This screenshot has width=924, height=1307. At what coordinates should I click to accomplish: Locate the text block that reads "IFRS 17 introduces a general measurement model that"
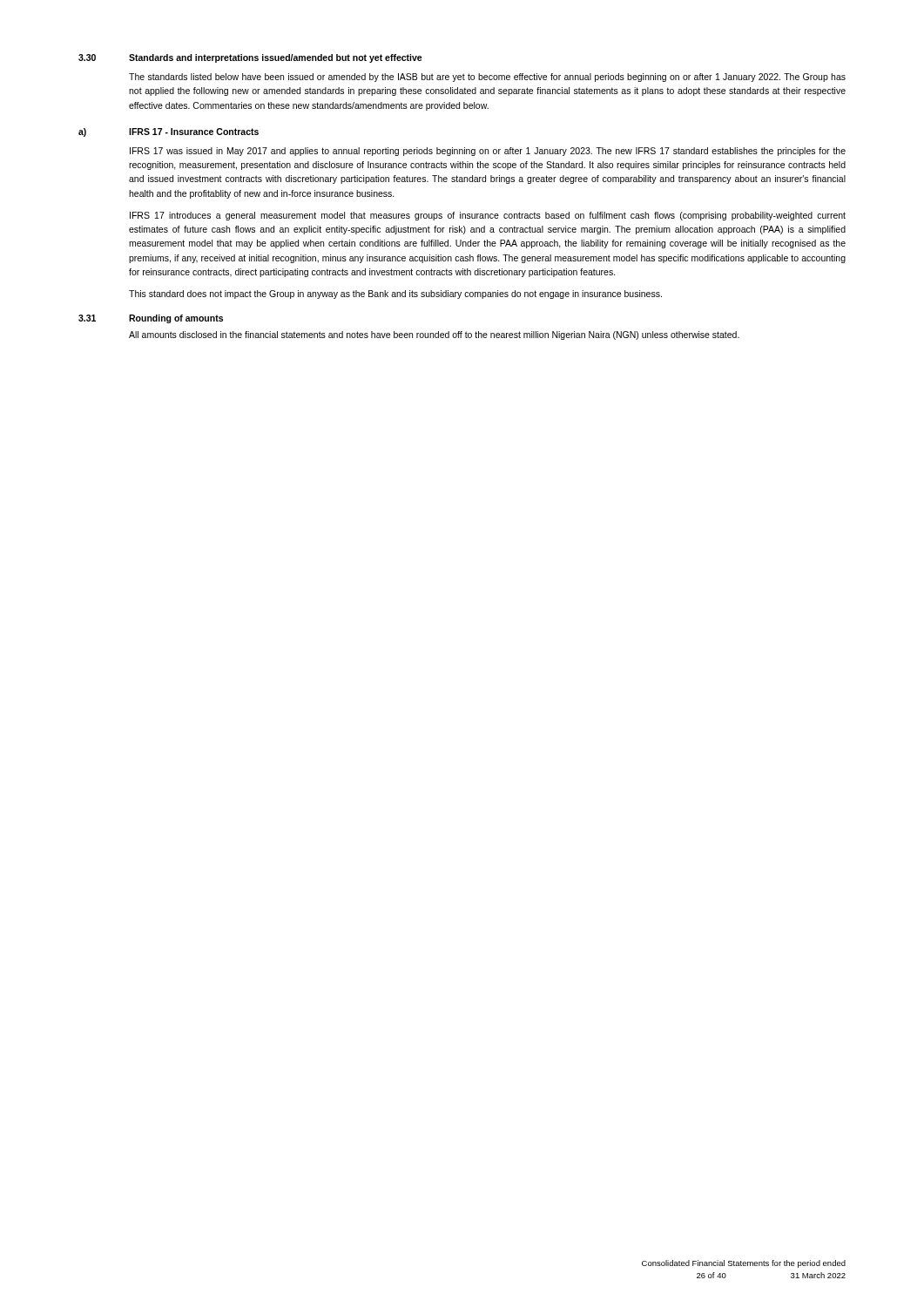(x=487, y=244)
